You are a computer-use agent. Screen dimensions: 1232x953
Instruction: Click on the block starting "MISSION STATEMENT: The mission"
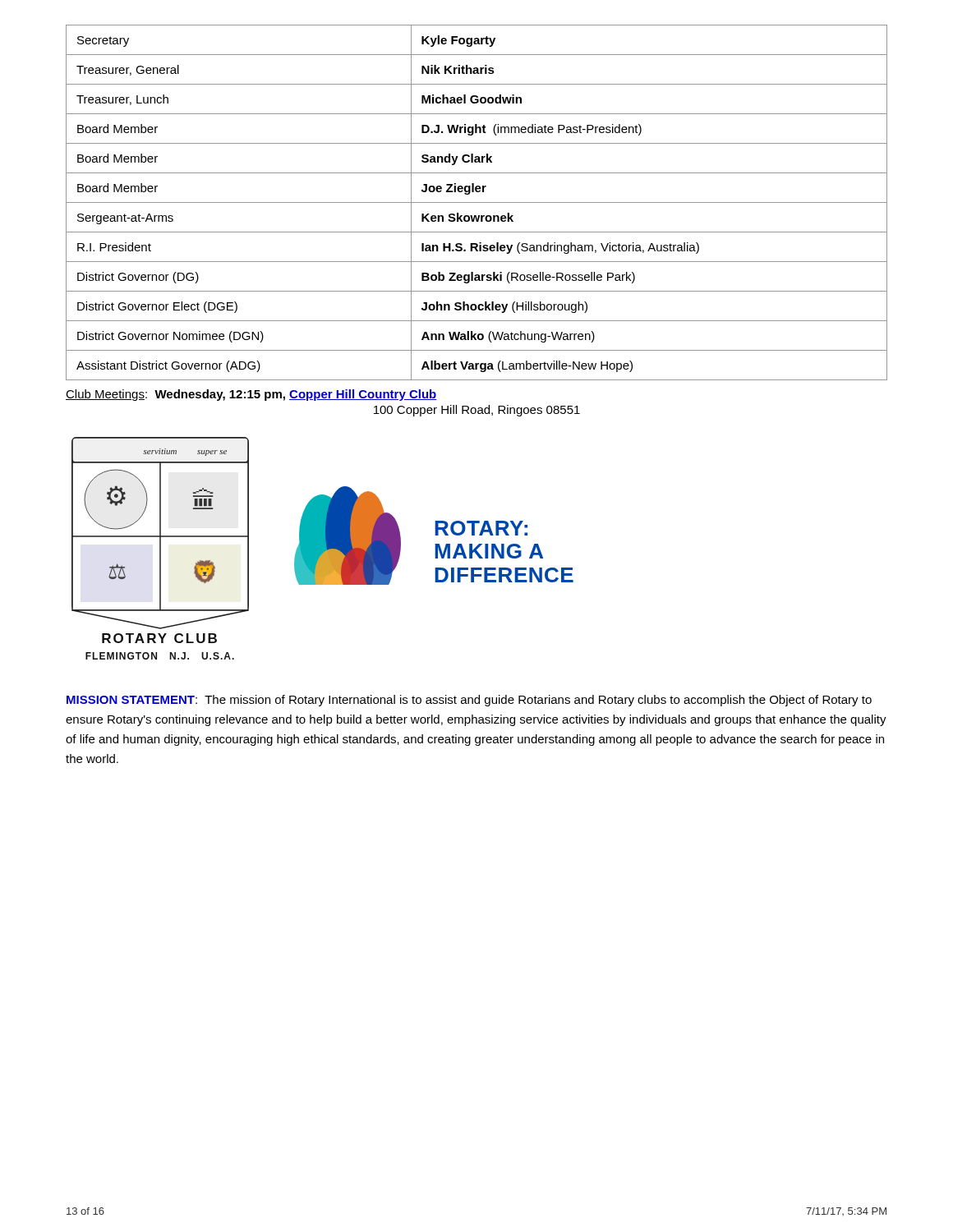[x=476, y=729]
